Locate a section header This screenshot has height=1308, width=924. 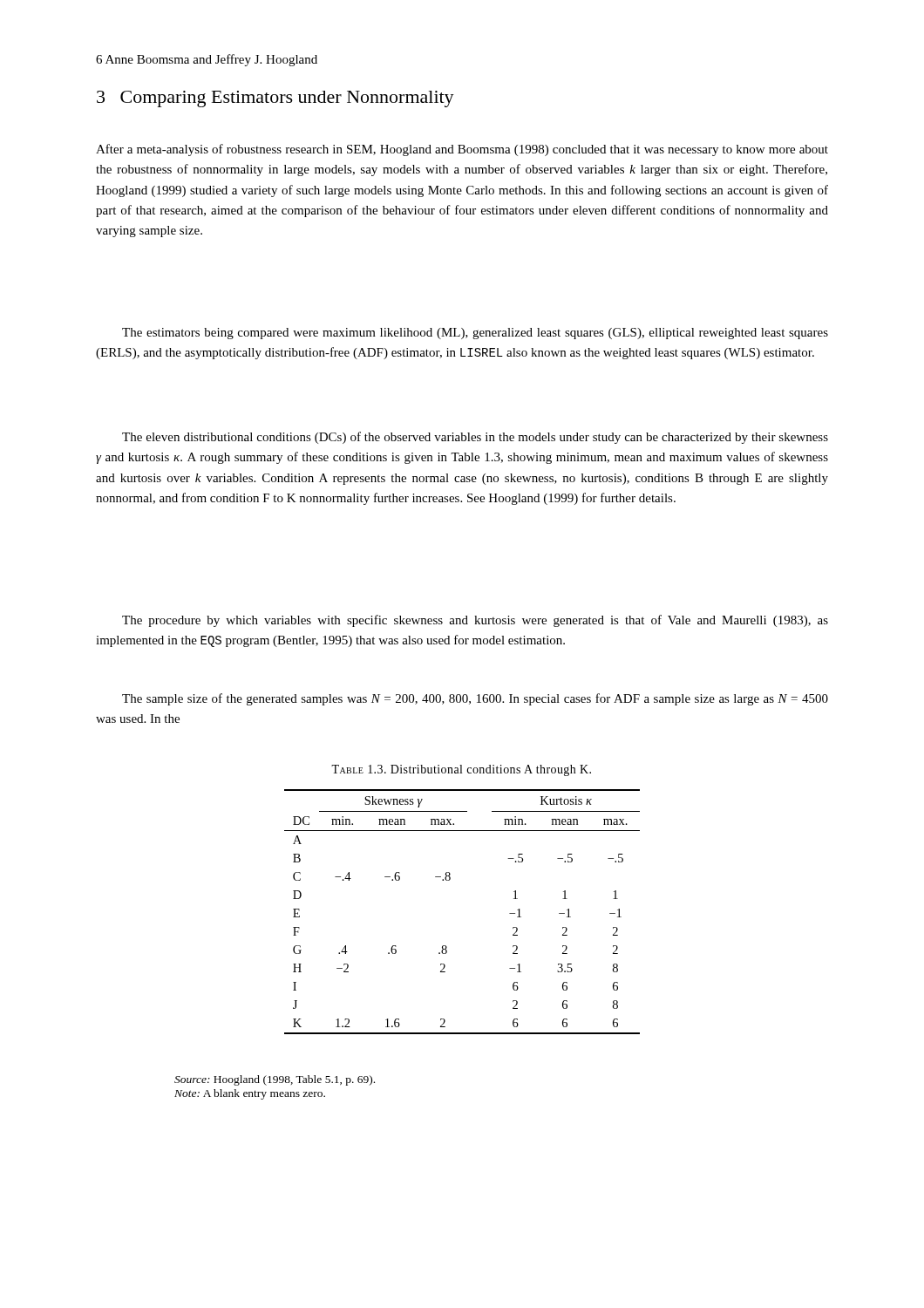[x=275, y=96]
